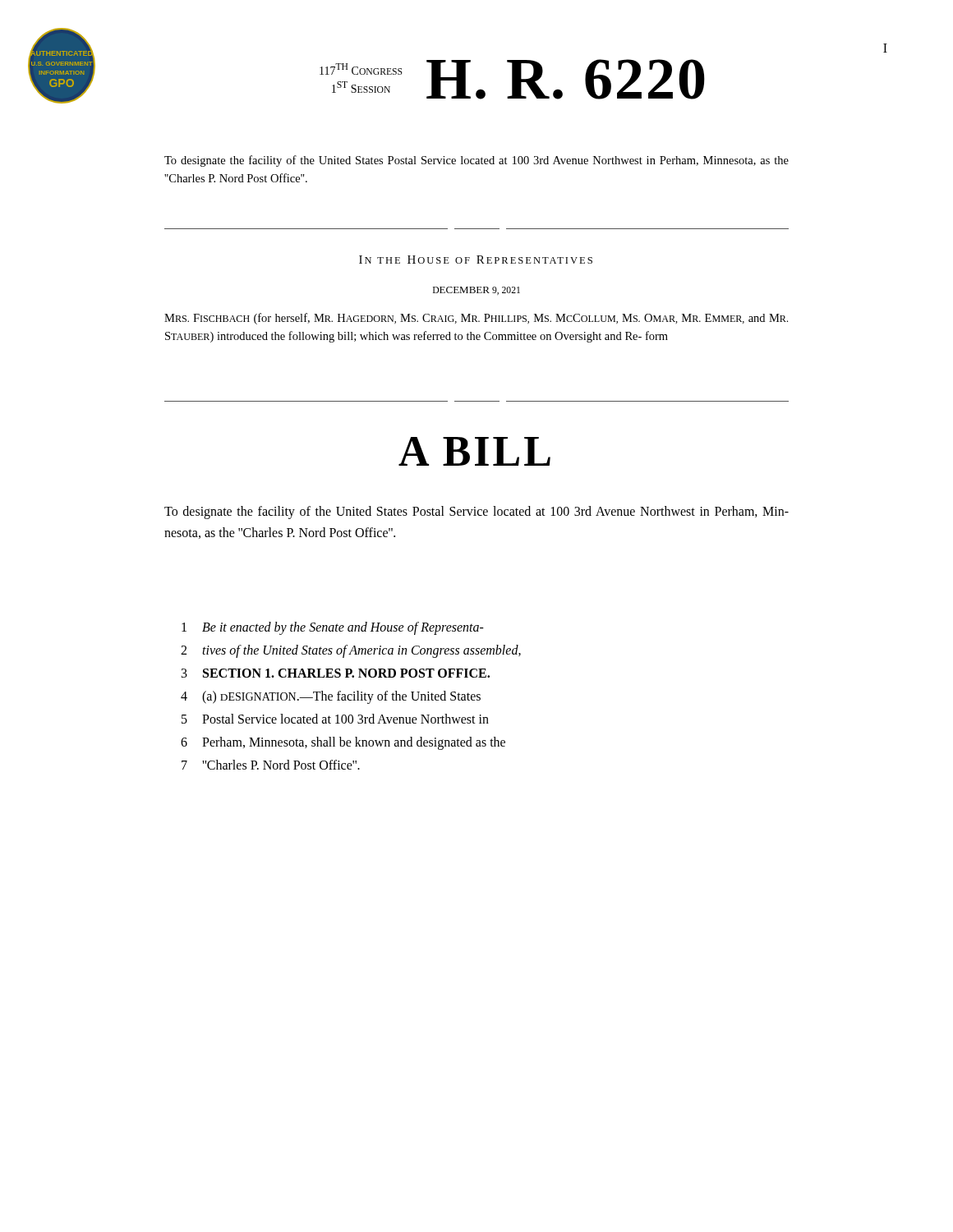Find the text starting "2 tives of the"
This screenshot has height=1232, width=953.
point(476,650)
